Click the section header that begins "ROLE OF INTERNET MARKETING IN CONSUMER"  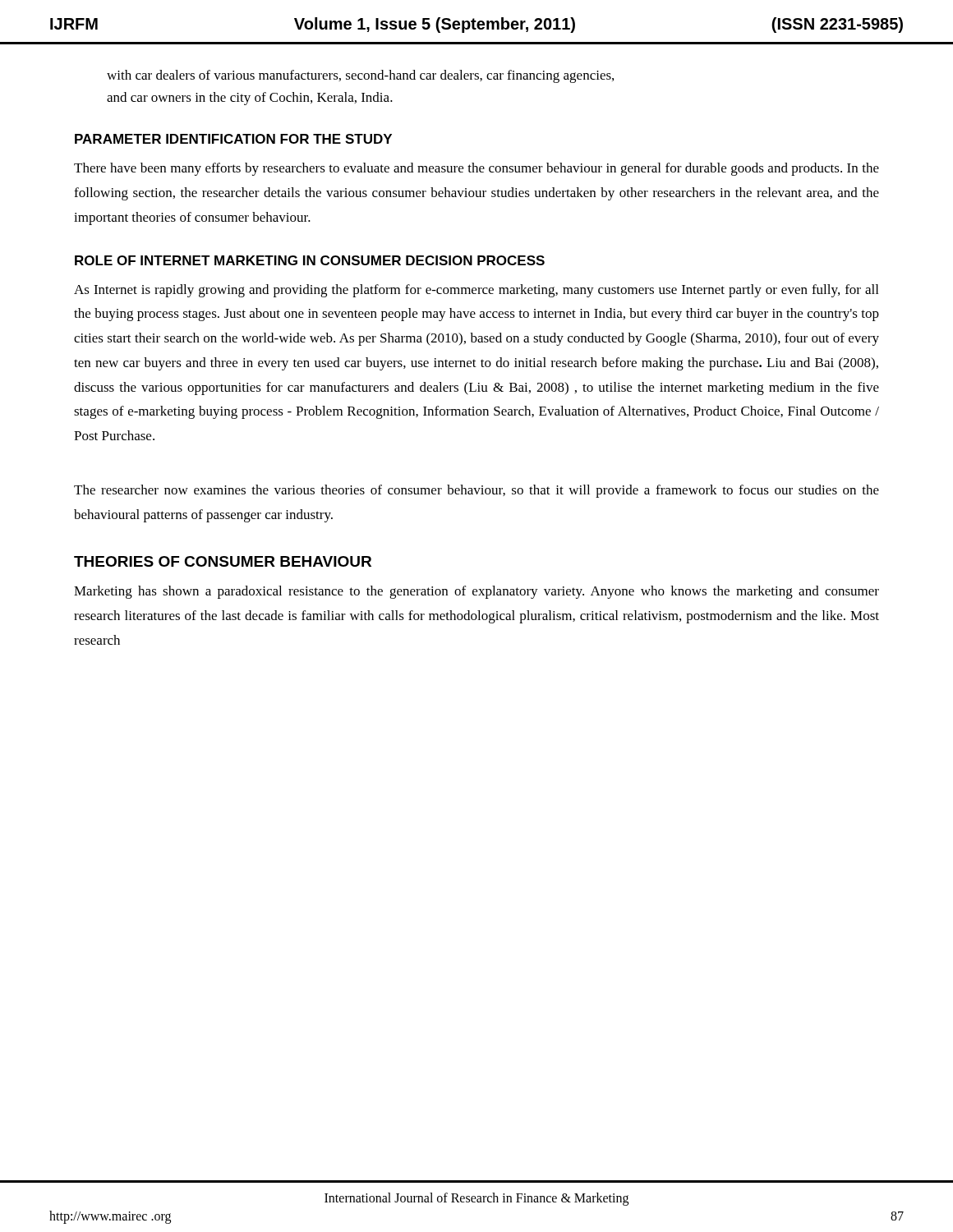click(309, 261)
